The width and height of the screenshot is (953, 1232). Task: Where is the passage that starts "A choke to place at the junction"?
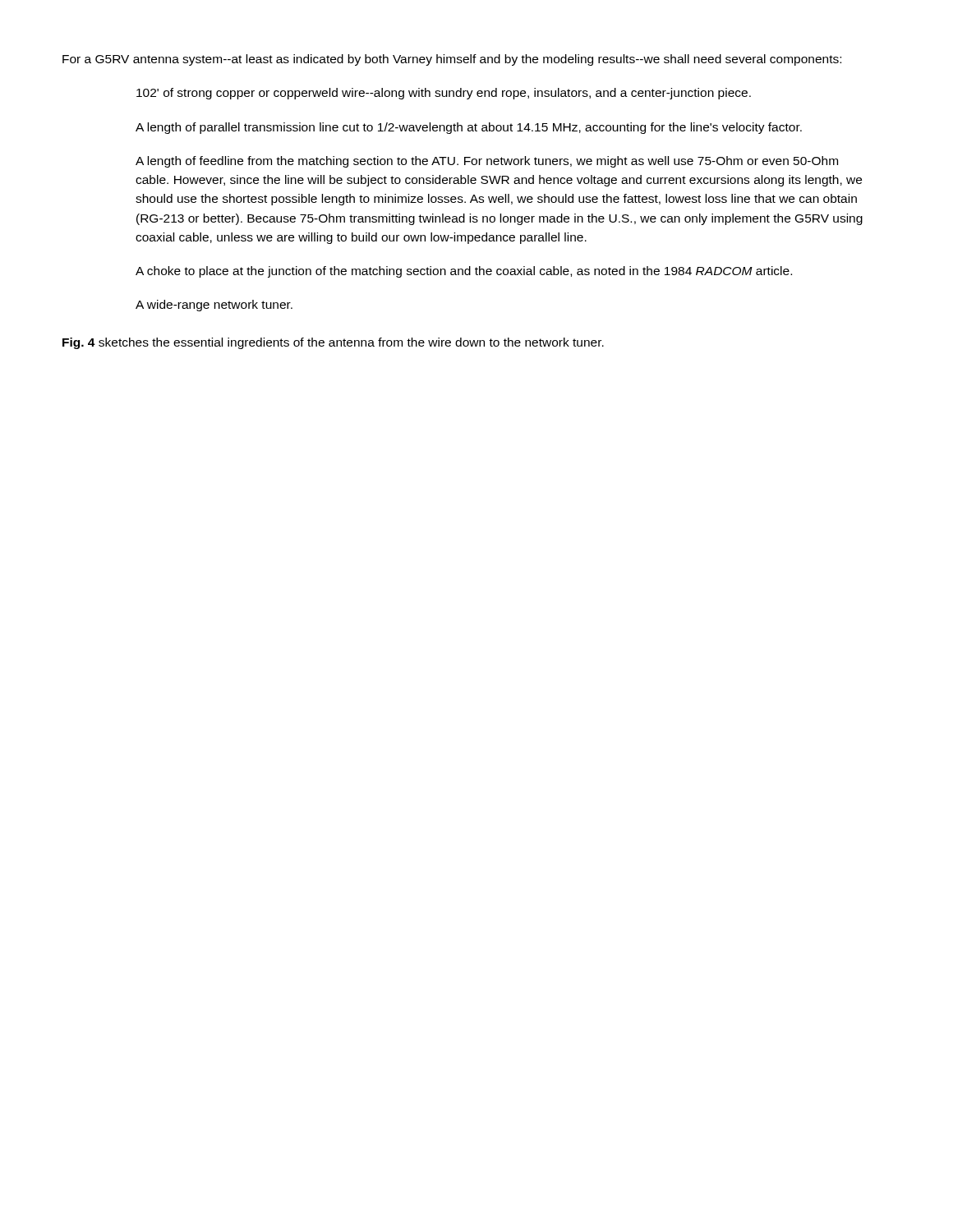464,271
